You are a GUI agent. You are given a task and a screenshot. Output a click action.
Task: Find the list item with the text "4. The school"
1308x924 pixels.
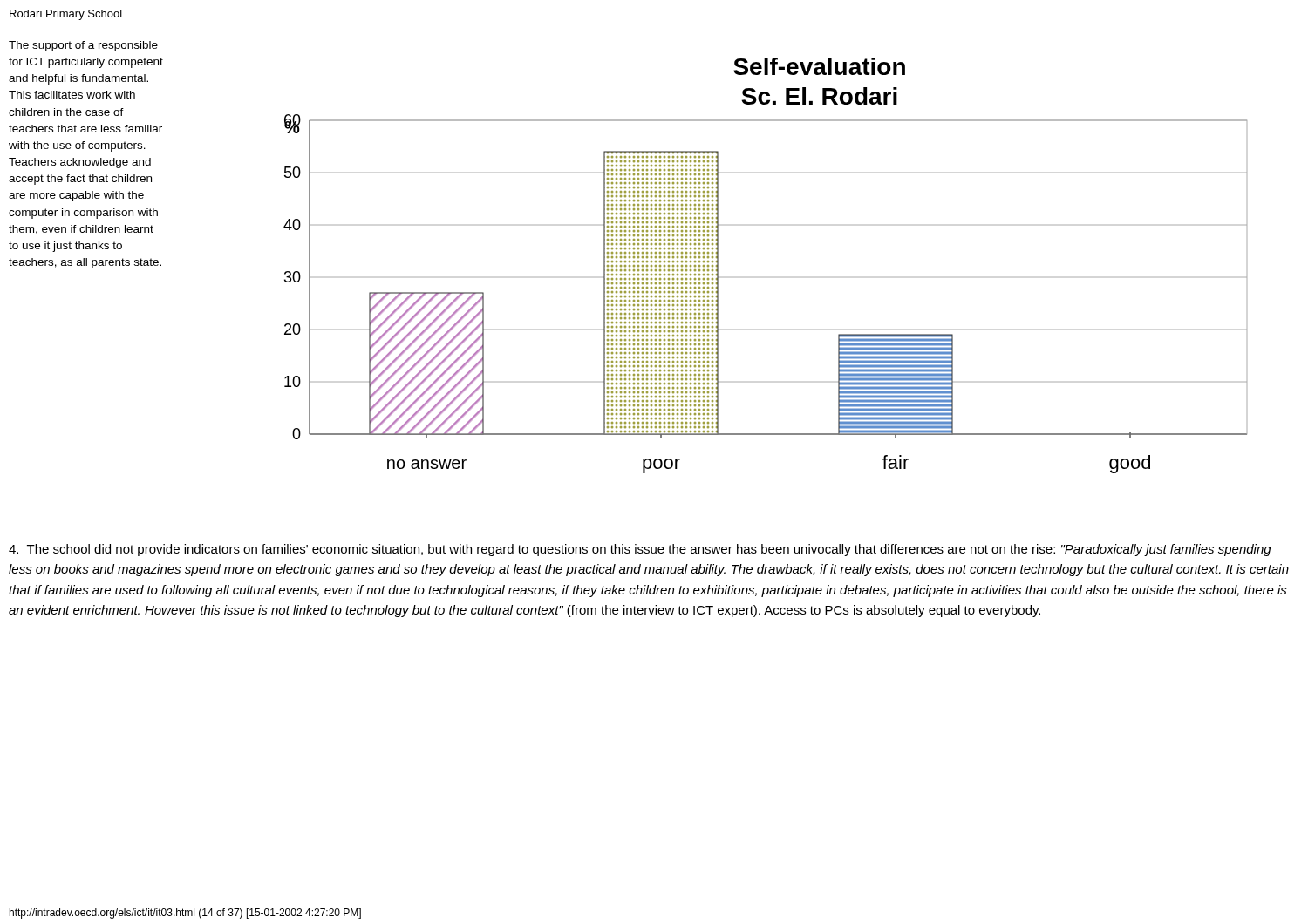pyautogui.click(x=649, y=579)
